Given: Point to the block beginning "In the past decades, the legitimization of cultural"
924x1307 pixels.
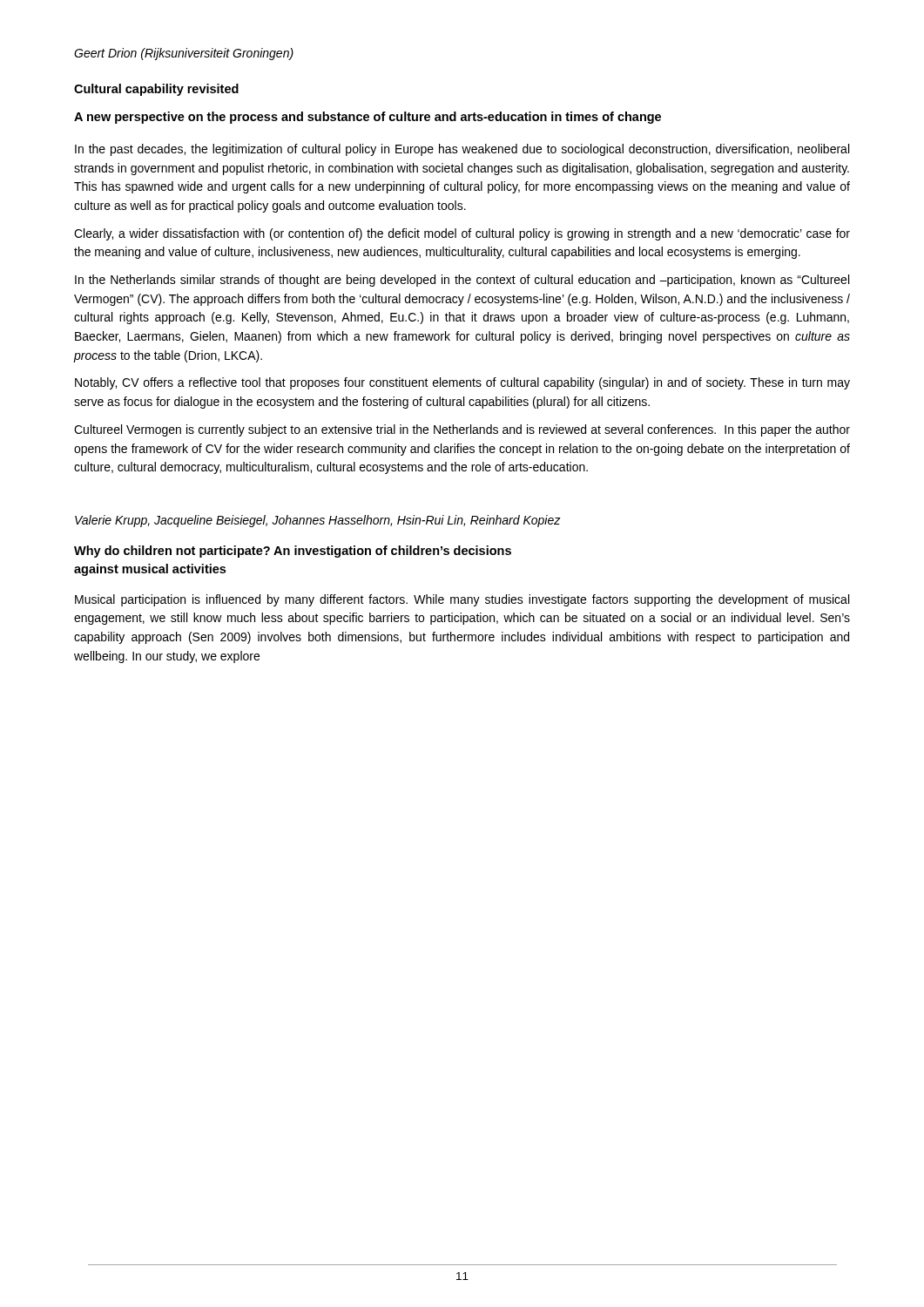Looking at the screenshot, I should tap(462, 177).
